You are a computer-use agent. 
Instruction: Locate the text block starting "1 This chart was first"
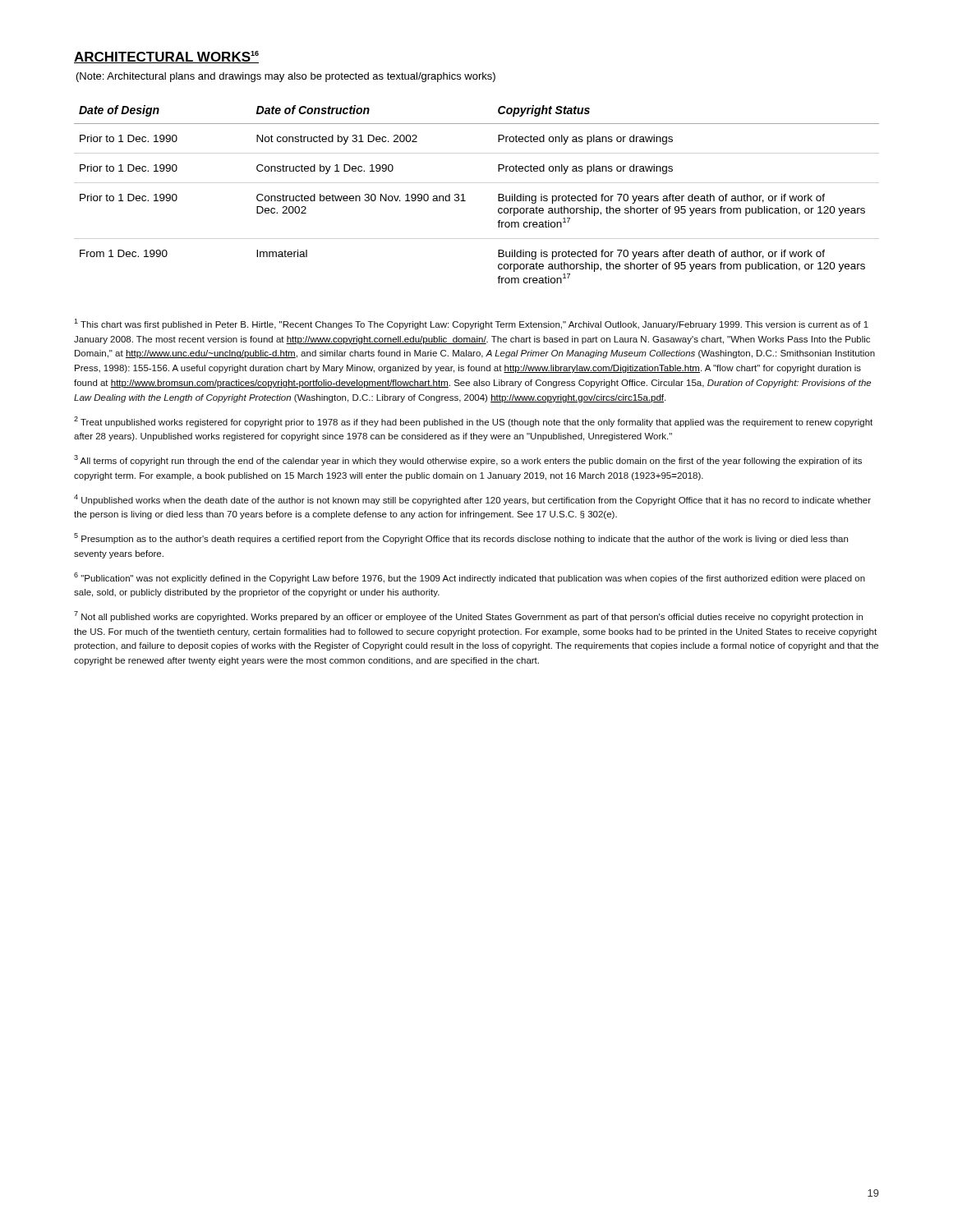click(x=474, y=360)
